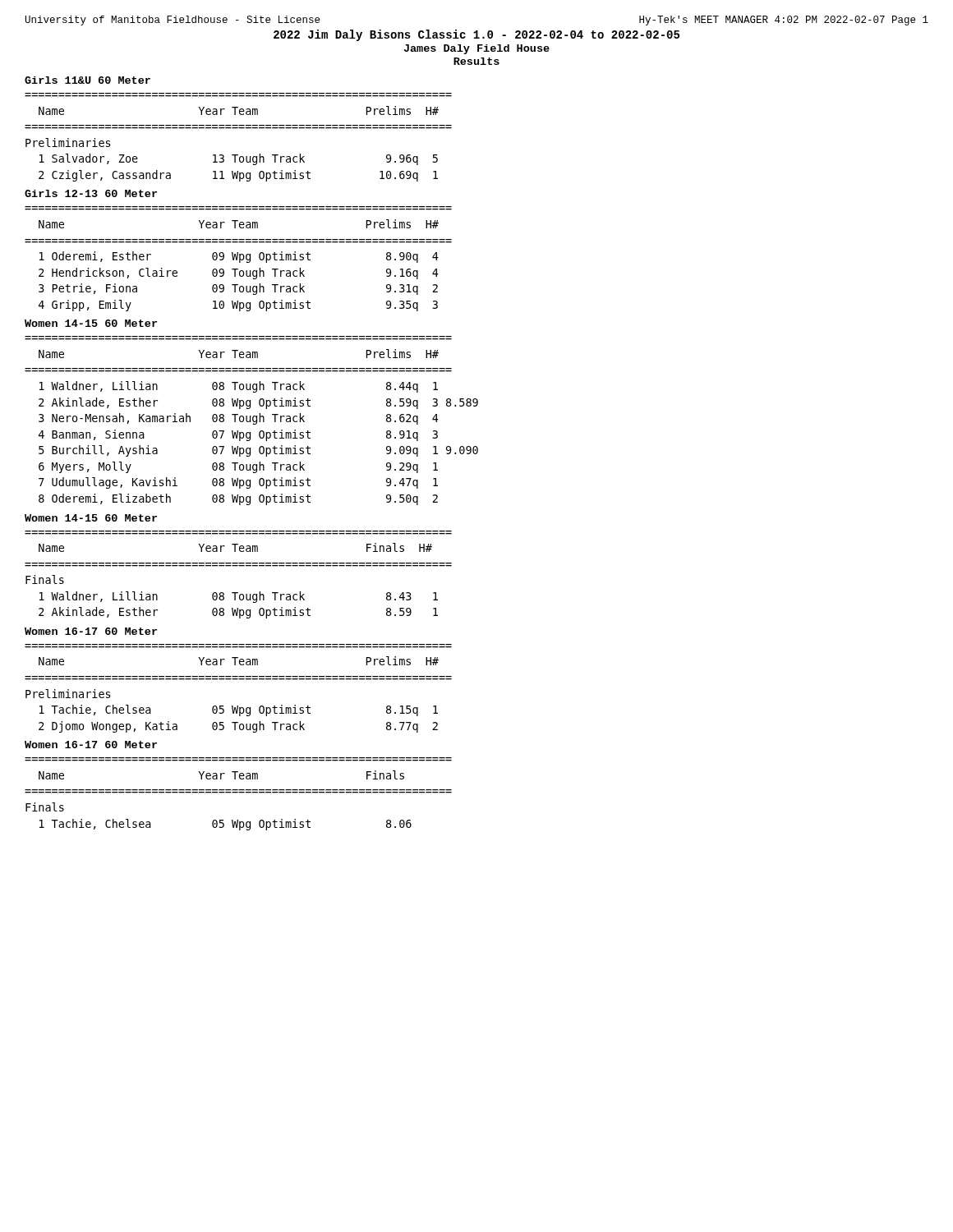The image size is (953, 1232).
Task: Click where it says "Girls 11&U 60 Meter"
Action: 88,81
